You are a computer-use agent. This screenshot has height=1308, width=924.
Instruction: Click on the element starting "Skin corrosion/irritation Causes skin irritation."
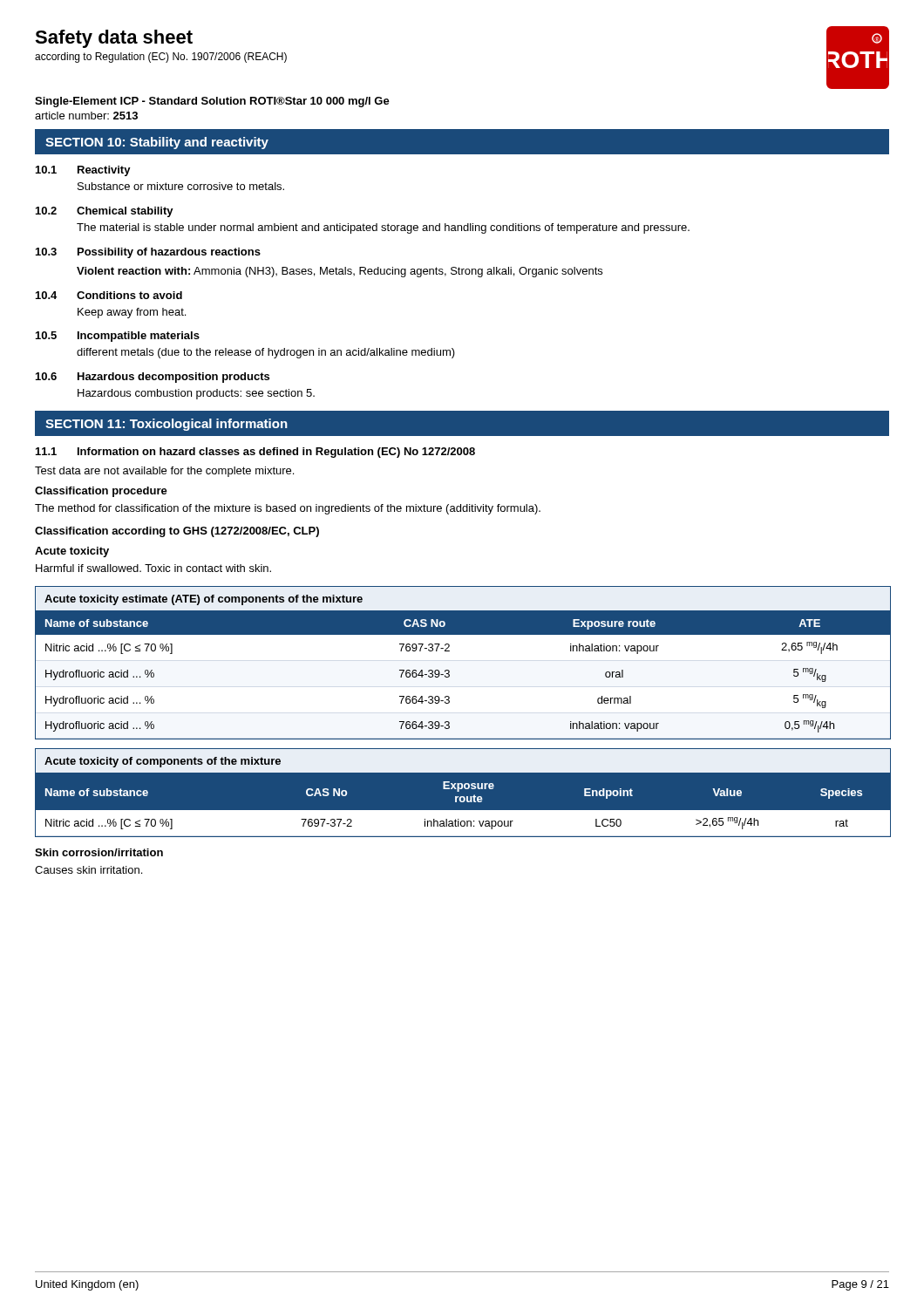coord(99,852)
